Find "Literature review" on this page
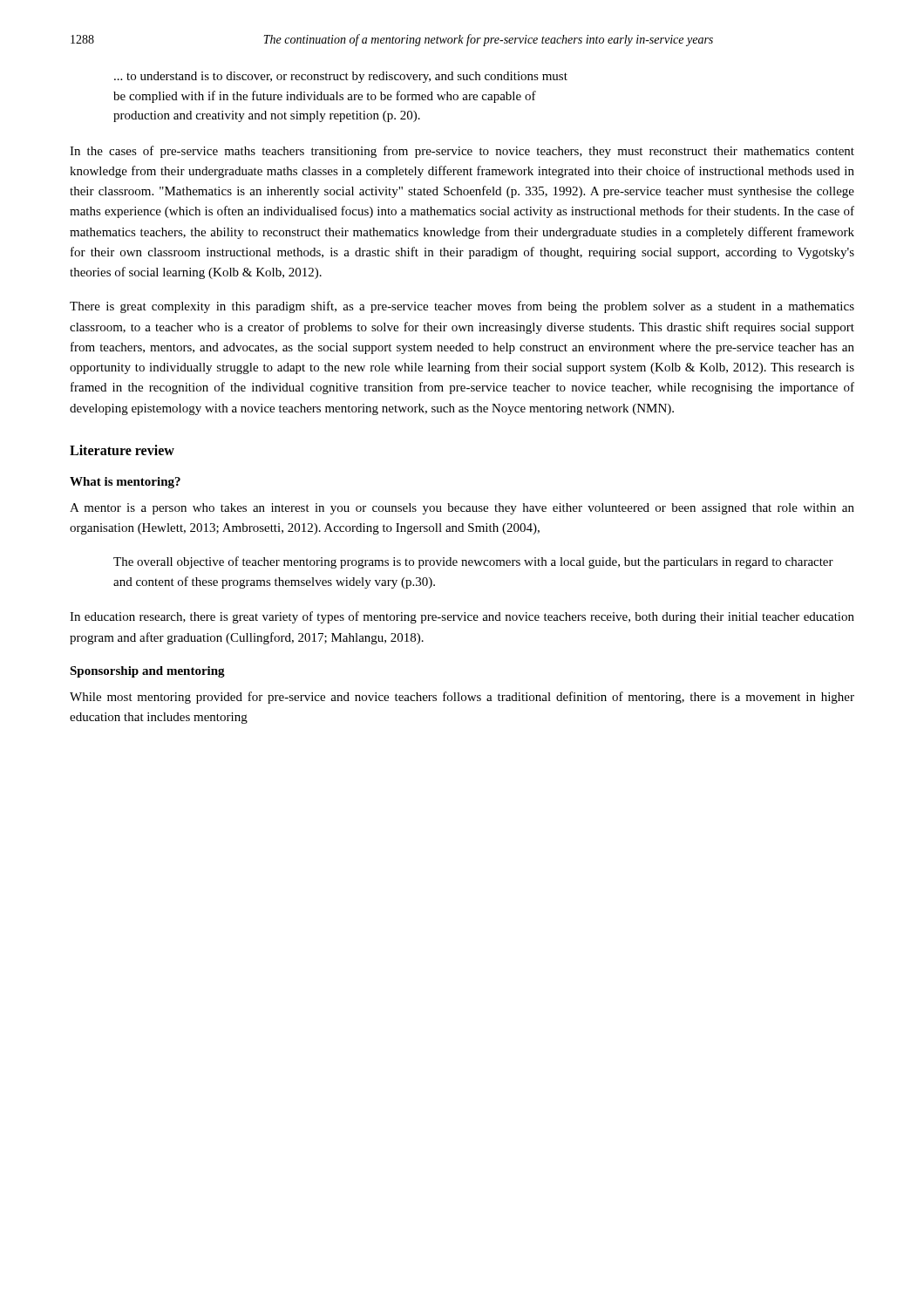This screenshot has height=1308, width=924. tap(122, 450)
